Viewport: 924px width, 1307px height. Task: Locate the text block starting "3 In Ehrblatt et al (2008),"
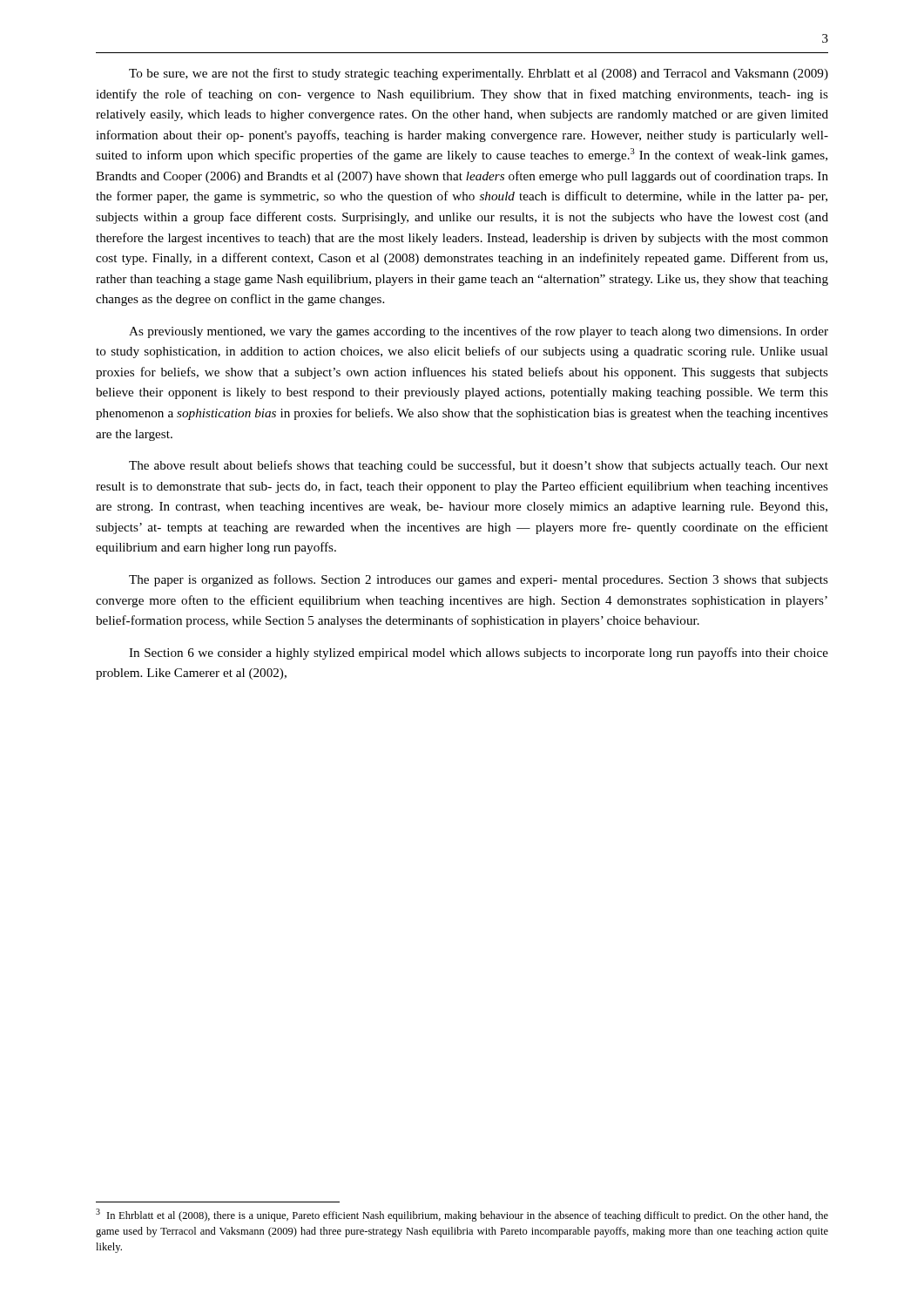(462, 1230)
